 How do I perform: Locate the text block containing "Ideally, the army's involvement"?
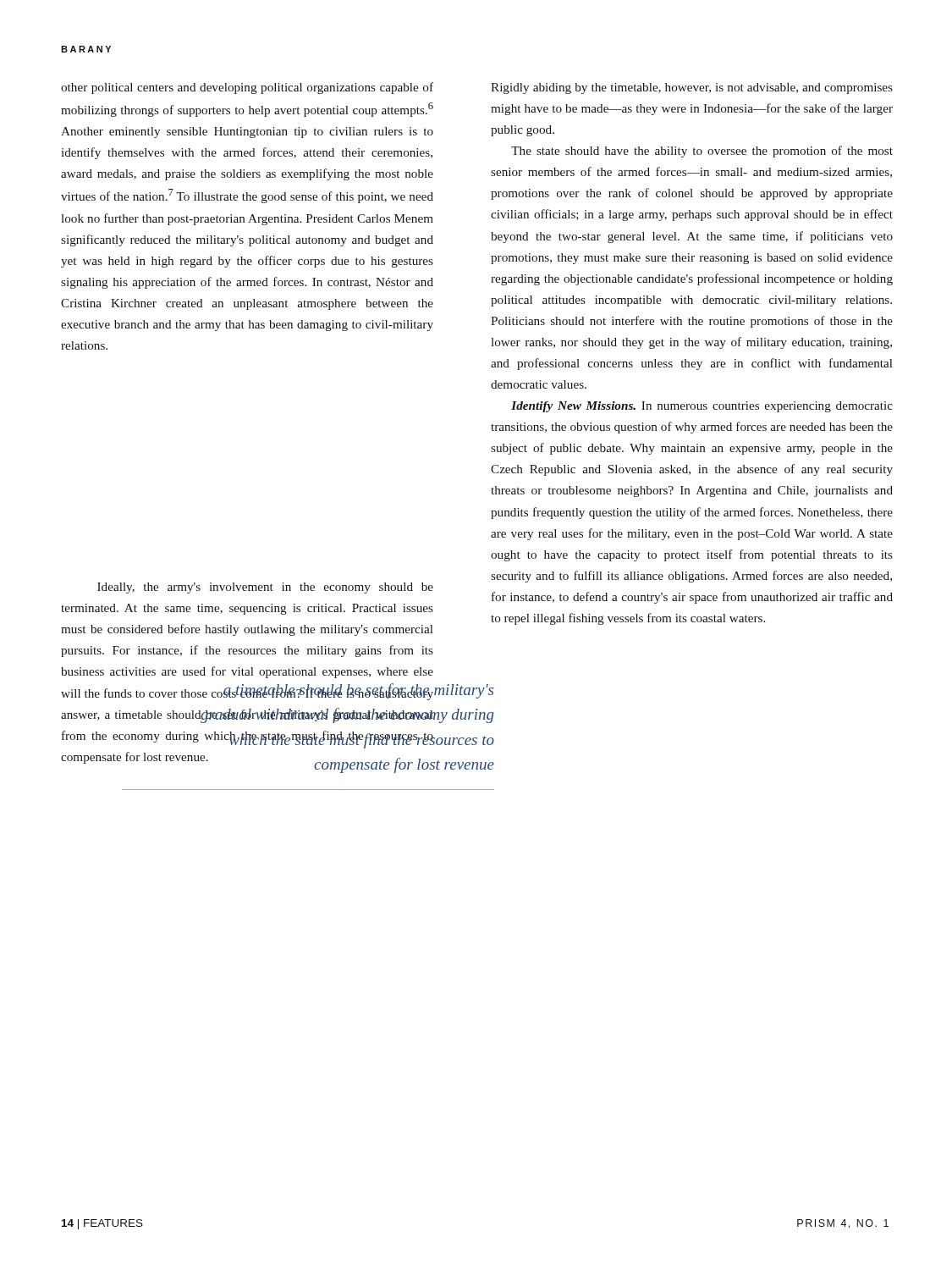[x=247, y=671]
